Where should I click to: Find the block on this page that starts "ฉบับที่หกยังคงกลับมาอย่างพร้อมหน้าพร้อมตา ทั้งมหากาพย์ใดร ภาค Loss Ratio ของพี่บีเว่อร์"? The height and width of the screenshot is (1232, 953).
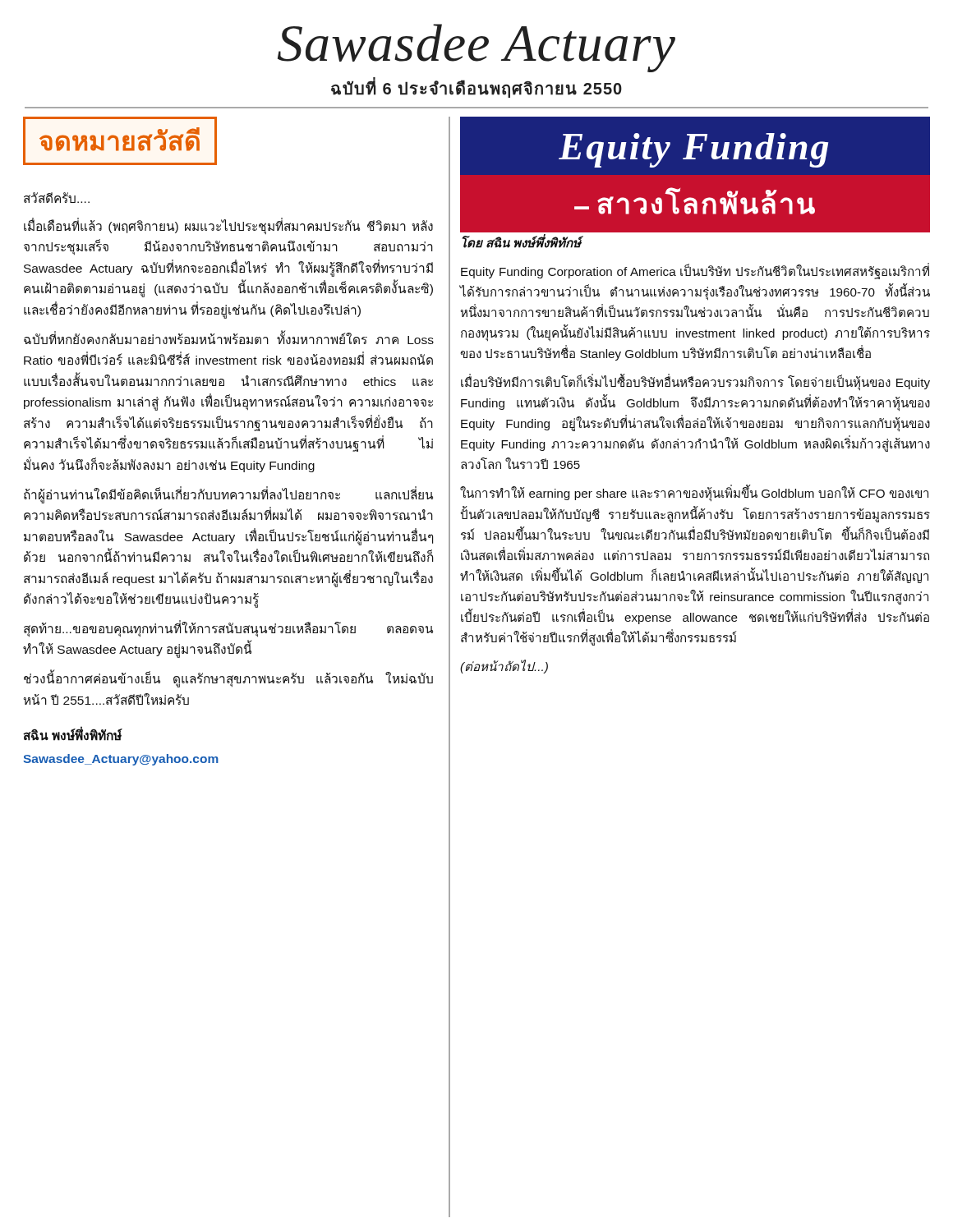(228, 402)
